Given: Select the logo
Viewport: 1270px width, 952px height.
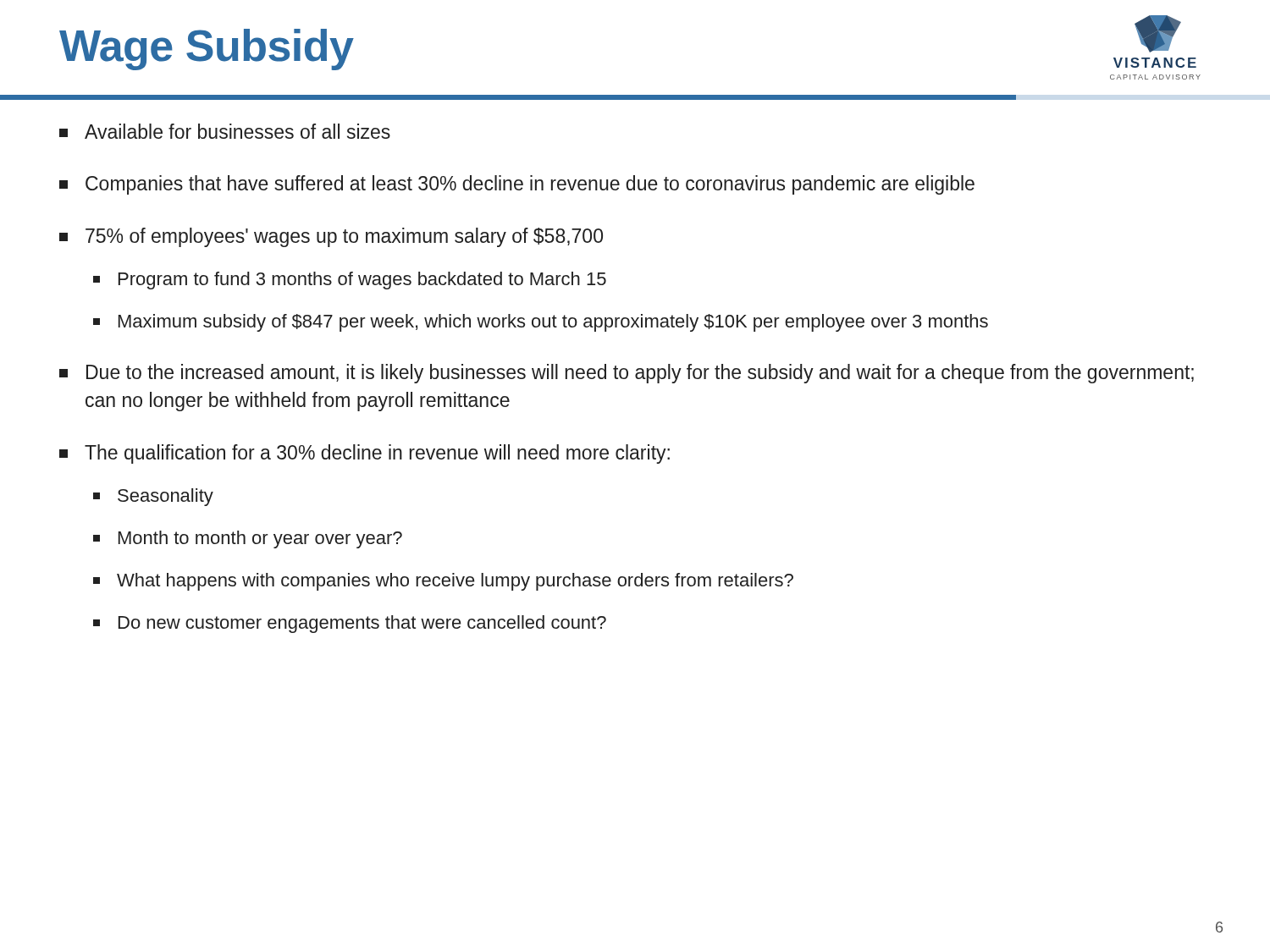Looking at the screenshot, I should (1156, 49).
